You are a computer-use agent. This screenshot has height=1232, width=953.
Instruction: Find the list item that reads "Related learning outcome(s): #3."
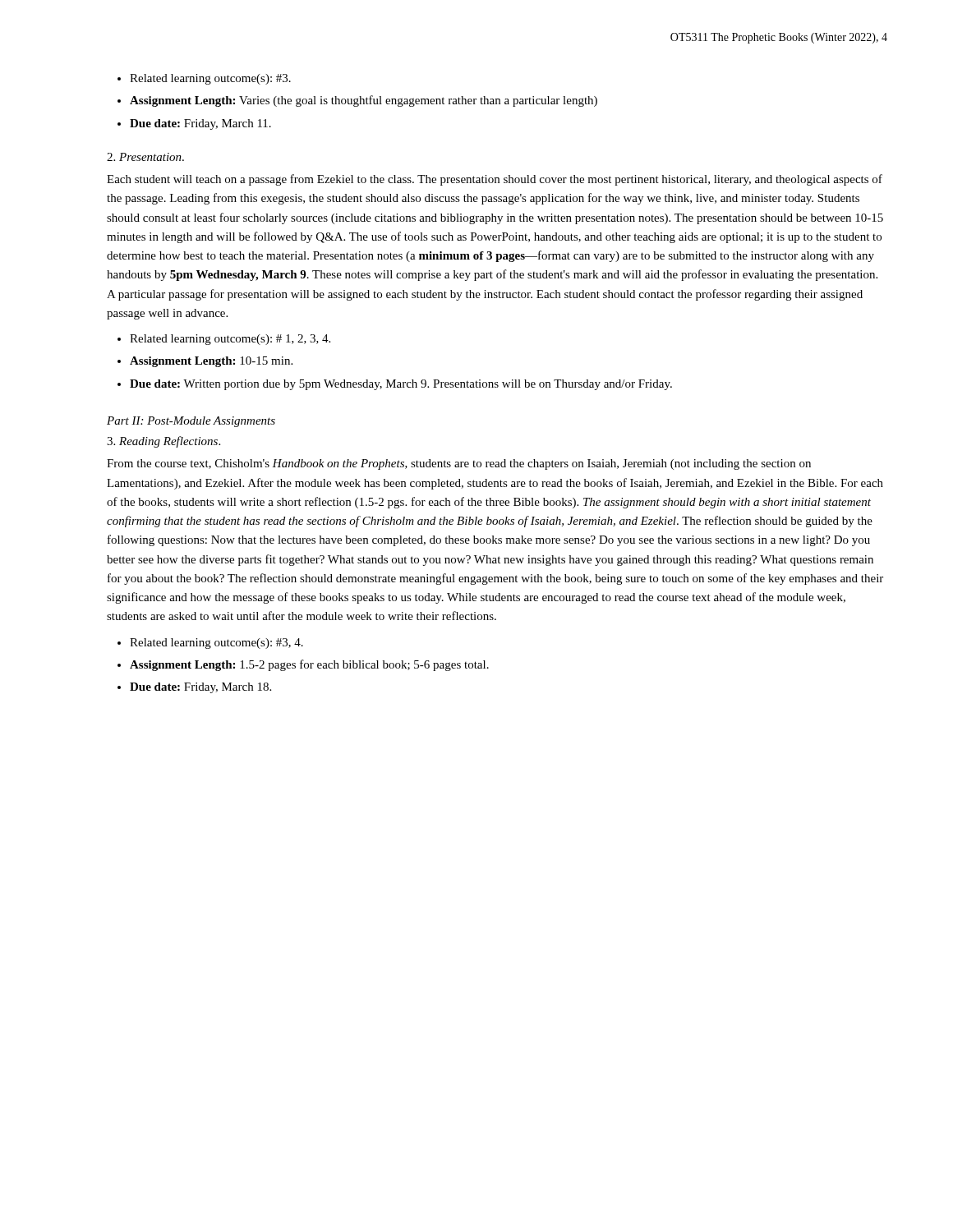coord(497,101)
